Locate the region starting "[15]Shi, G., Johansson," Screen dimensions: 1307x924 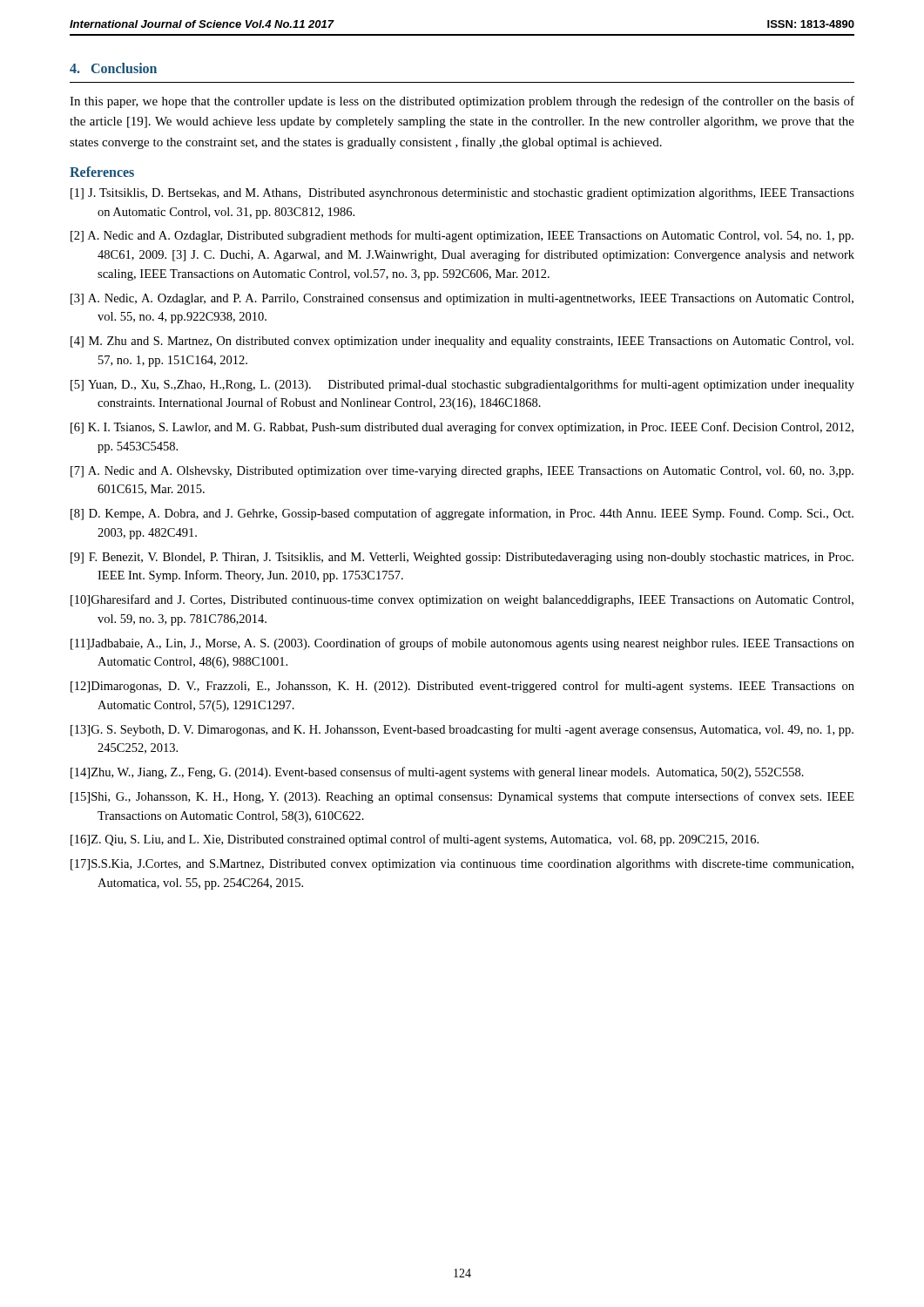point(462,806)
